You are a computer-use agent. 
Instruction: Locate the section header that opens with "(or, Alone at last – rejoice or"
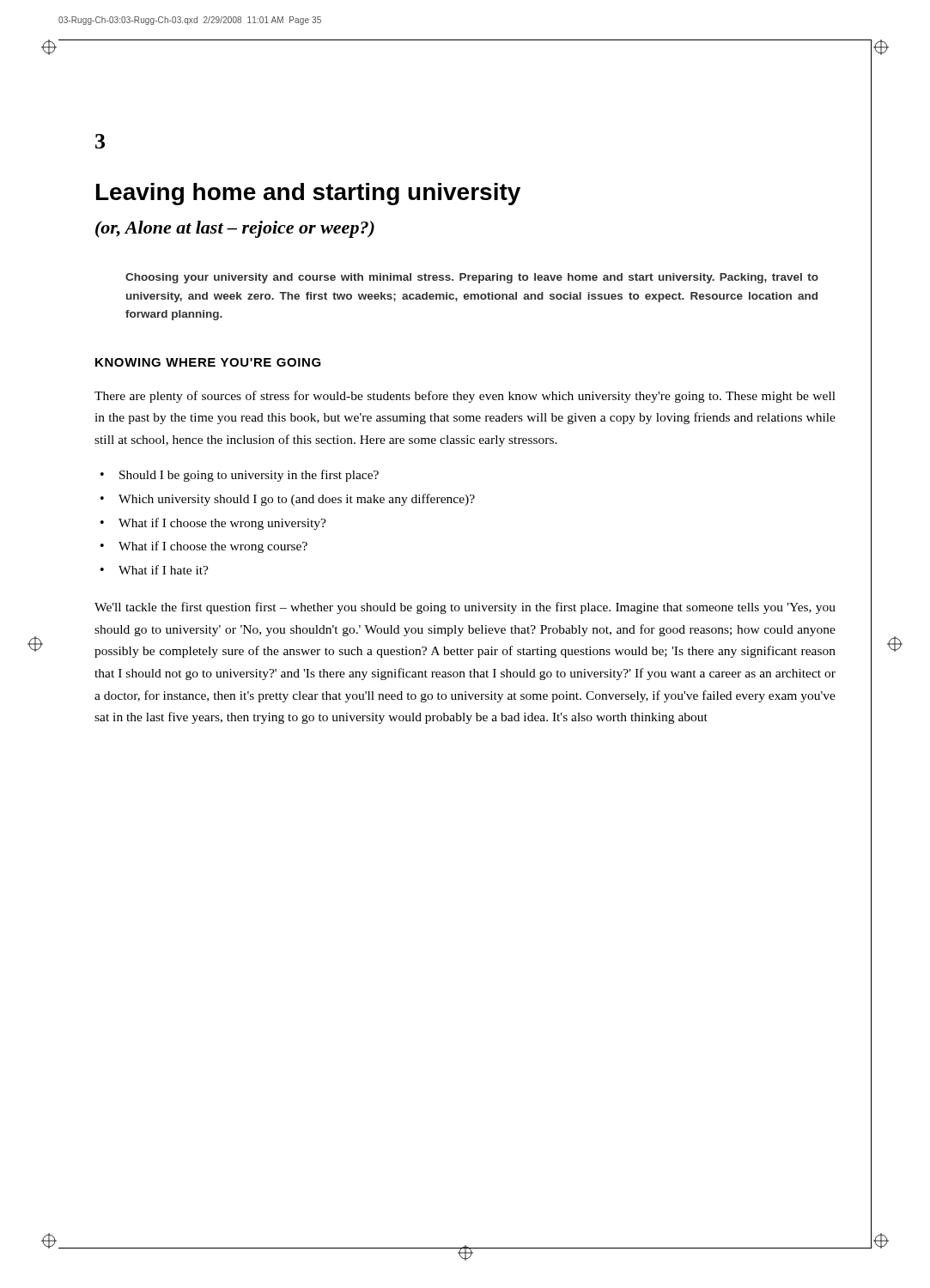235,227
